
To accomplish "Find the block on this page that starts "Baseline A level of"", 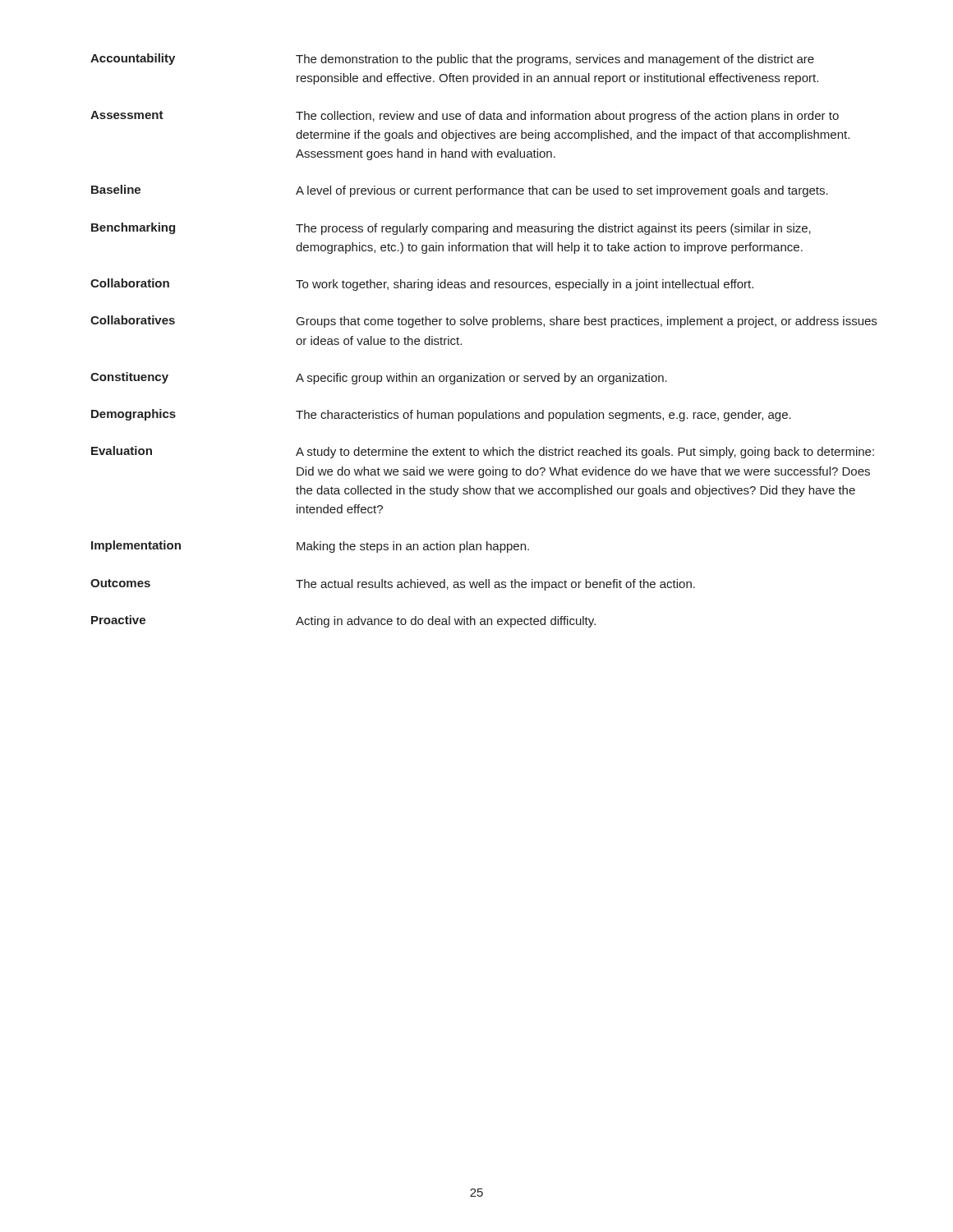I will (485, 190).
